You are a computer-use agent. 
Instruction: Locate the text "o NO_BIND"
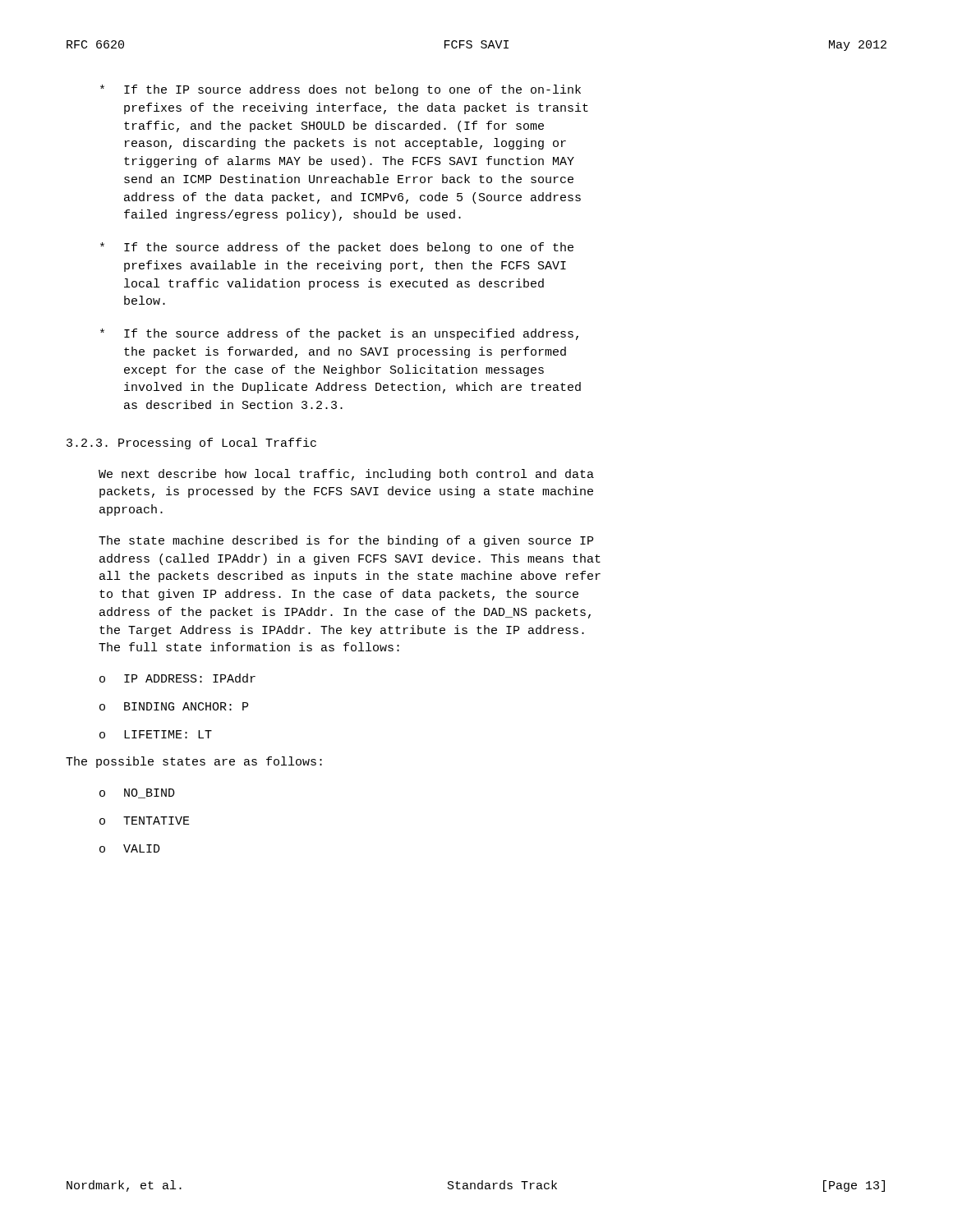(x=137, y=794)
